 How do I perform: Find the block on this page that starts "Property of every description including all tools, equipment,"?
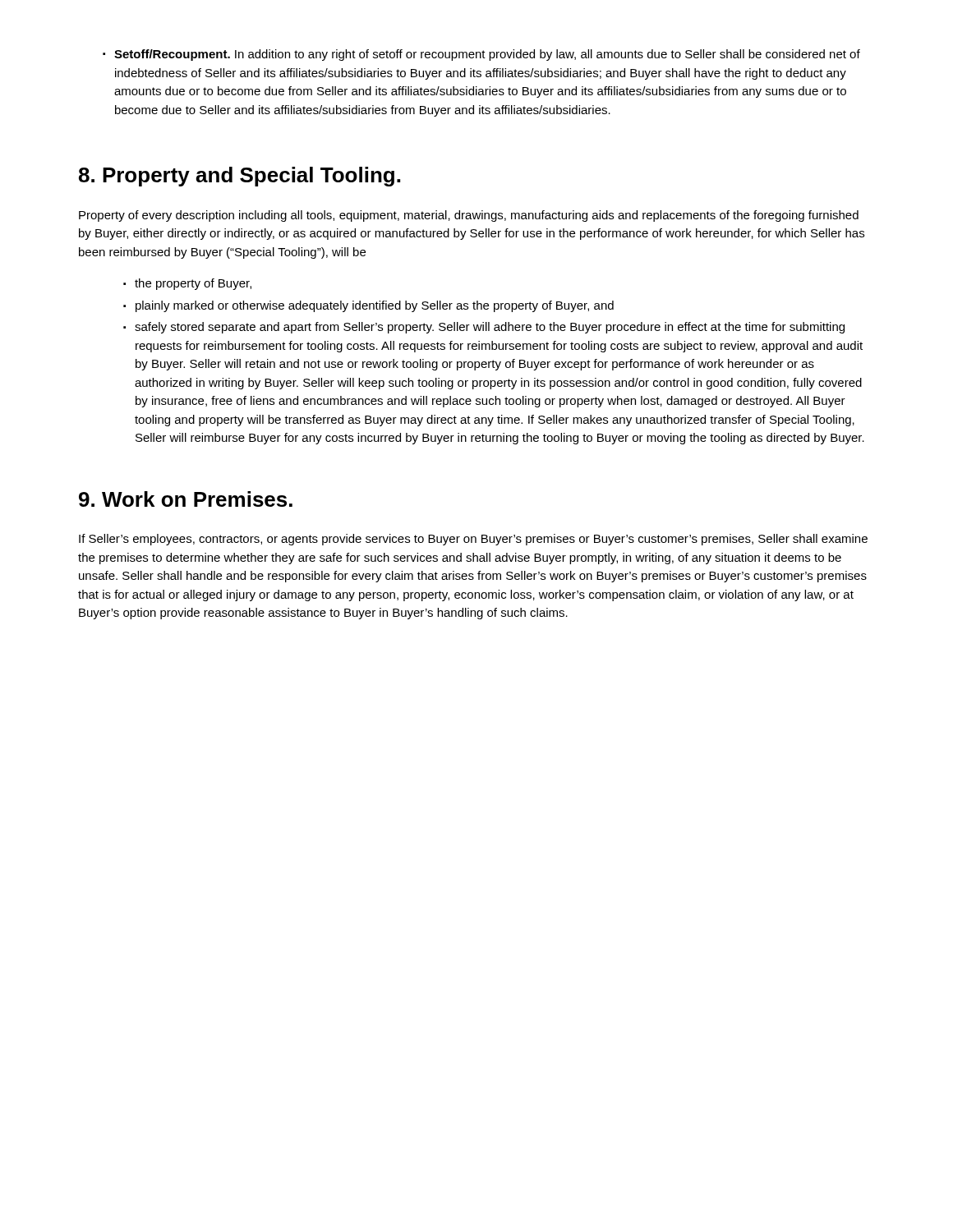(x=471, y=233)
